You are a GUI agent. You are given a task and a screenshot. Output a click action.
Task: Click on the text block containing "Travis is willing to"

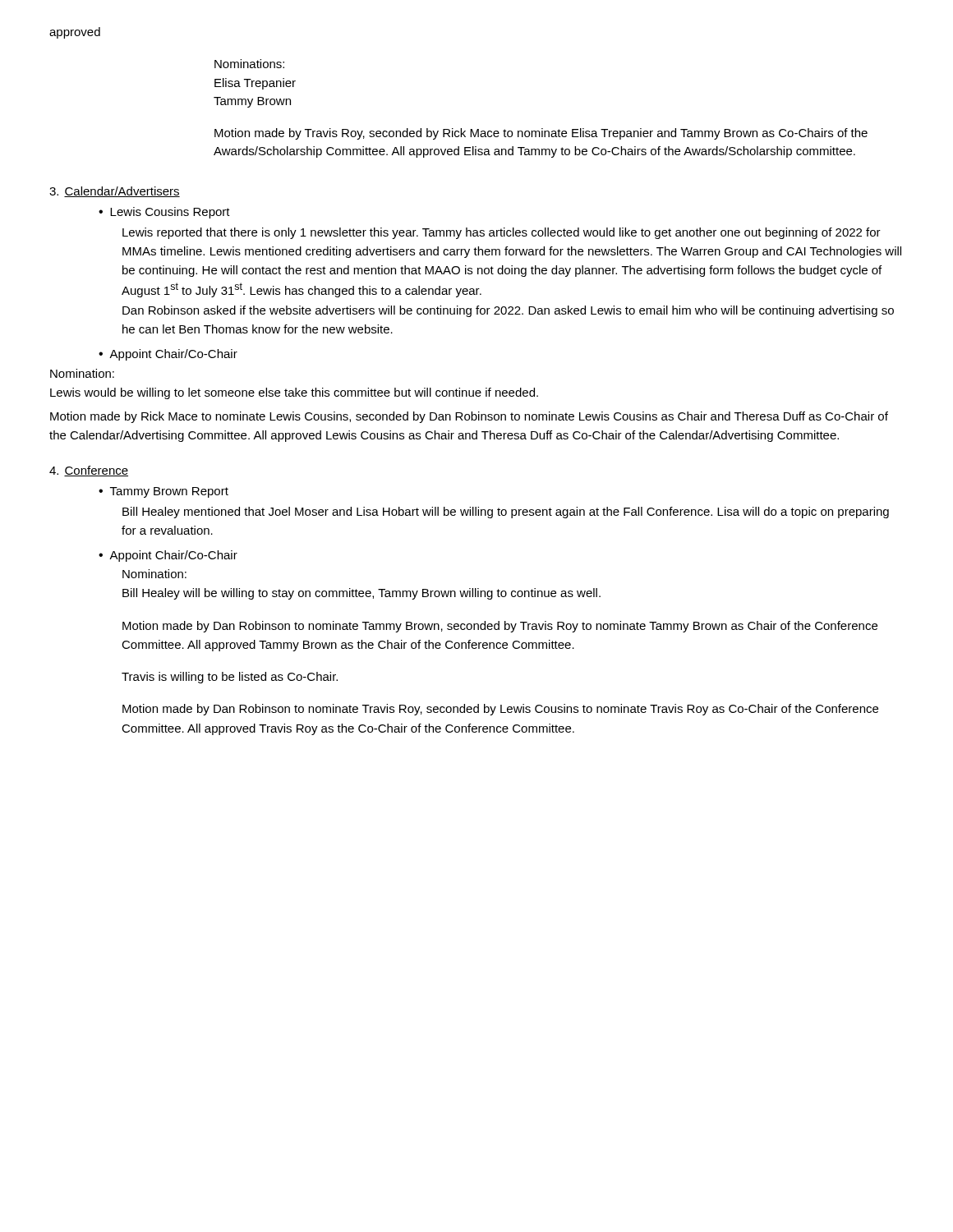(x=230, y=676)
